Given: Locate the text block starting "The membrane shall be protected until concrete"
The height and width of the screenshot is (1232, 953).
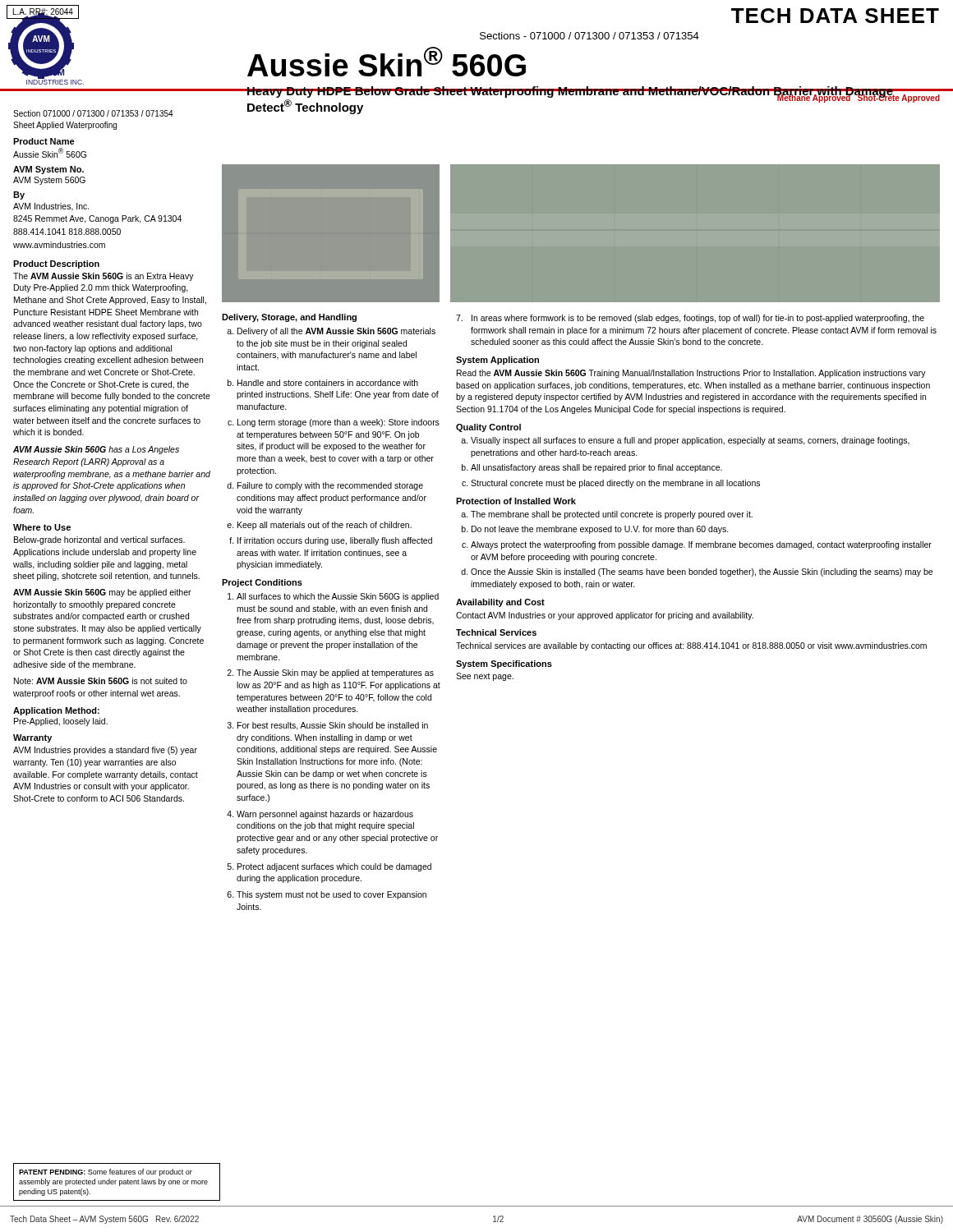Looking at the screenshot, I should pos(612,514).
